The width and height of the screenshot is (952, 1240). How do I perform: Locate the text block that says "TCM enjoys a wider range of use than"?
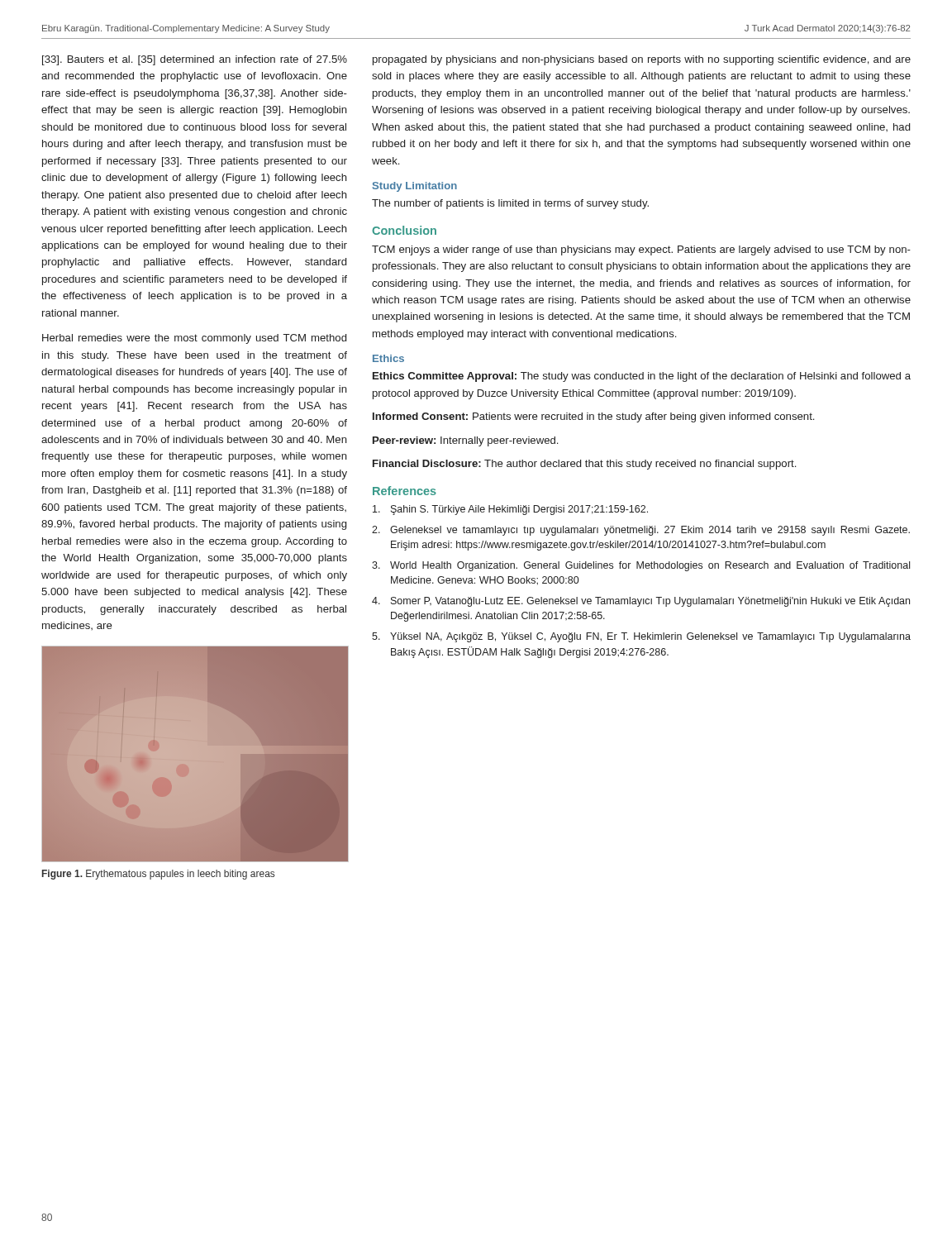coord(641,292)
